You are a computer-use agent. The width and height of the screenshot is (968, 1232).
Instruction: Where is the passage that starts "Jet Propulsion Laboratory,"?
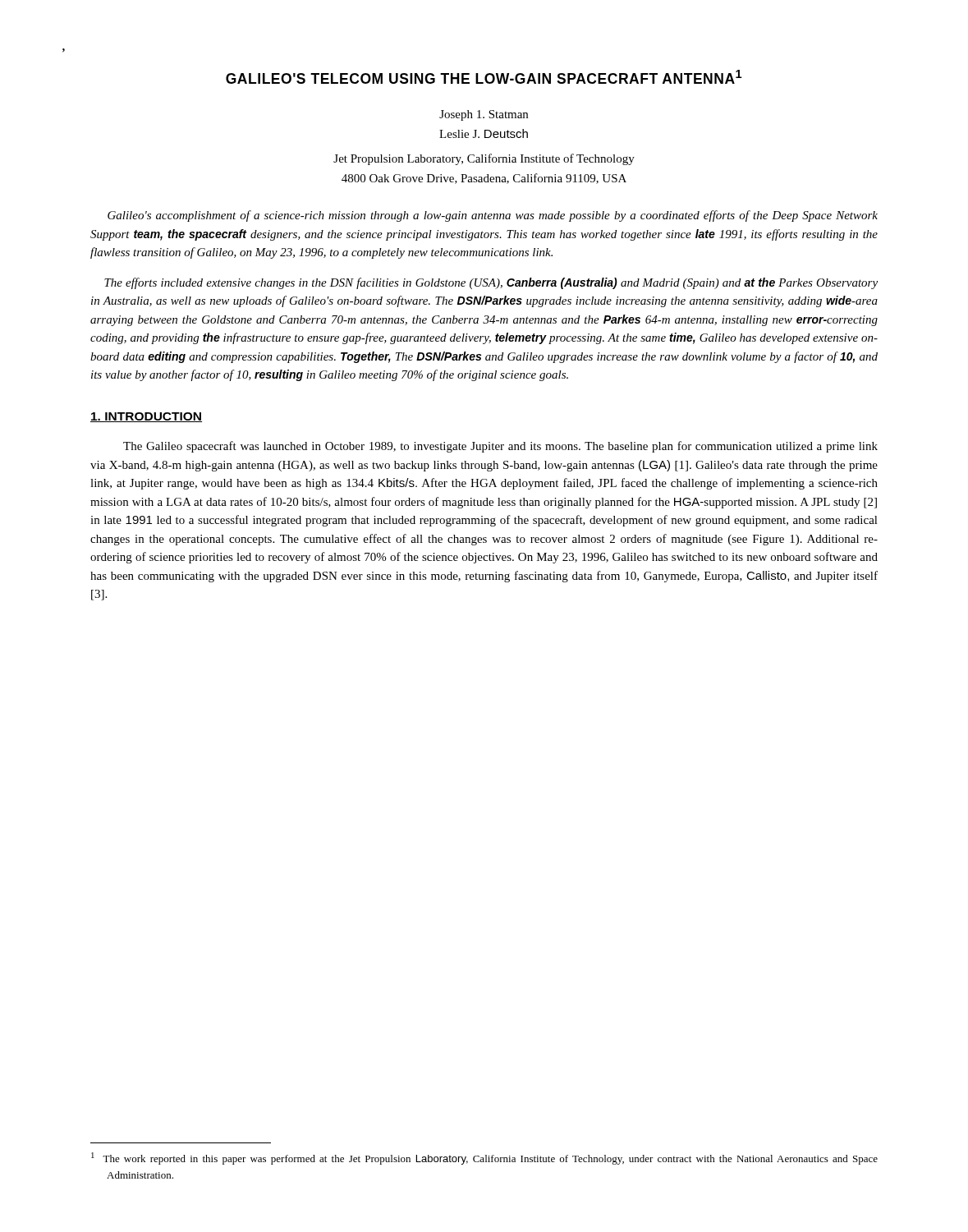pos(484,169)
